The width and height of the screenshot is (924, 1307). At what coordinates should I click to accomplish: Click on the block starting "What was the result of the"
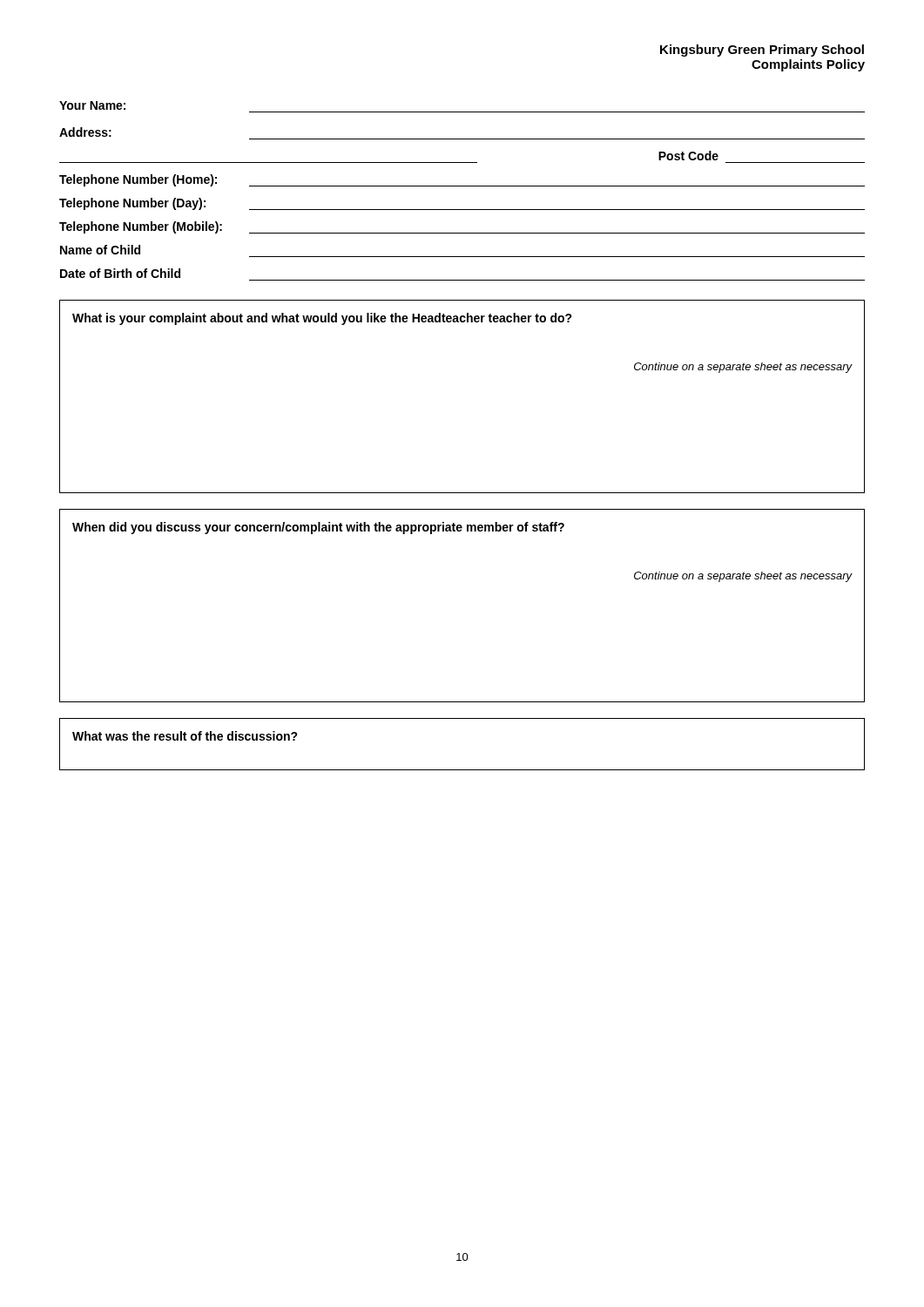pos(185,736)
